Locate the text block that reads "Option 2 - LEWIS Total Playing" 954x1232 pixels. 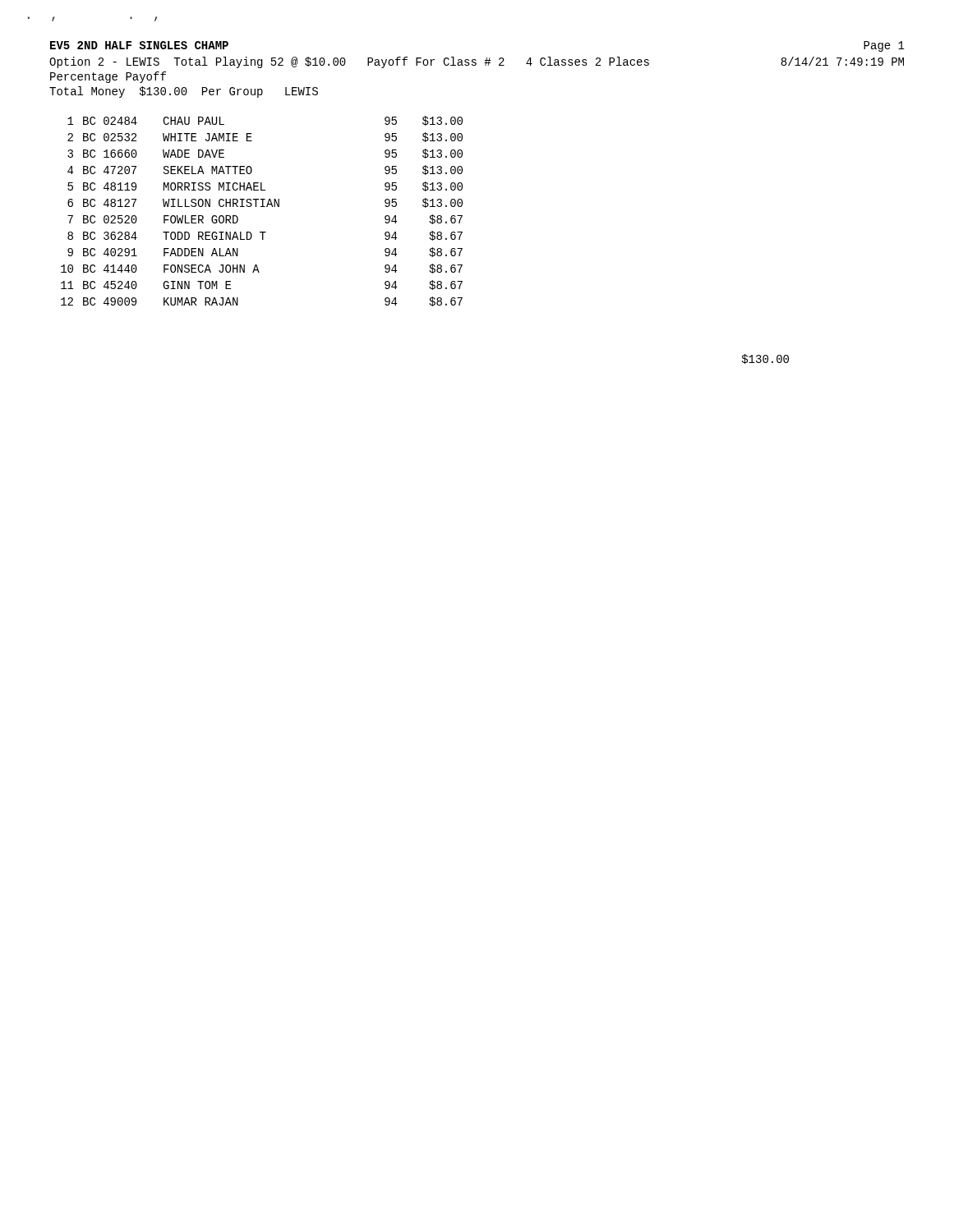pyautogui.click(x=477, y=62)
